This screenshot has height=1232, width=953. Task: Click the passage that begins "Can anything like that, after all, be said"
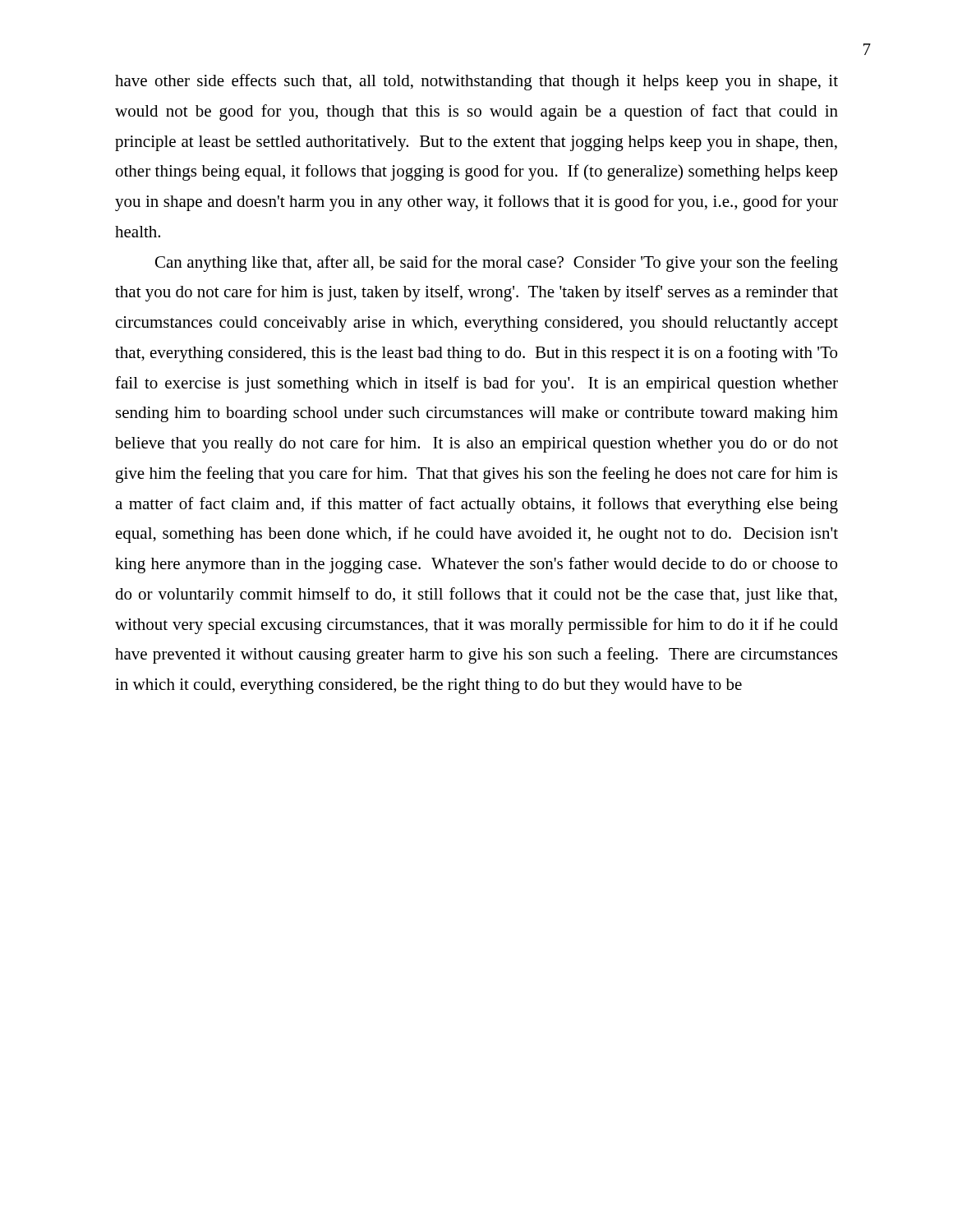tap(476, 473)
